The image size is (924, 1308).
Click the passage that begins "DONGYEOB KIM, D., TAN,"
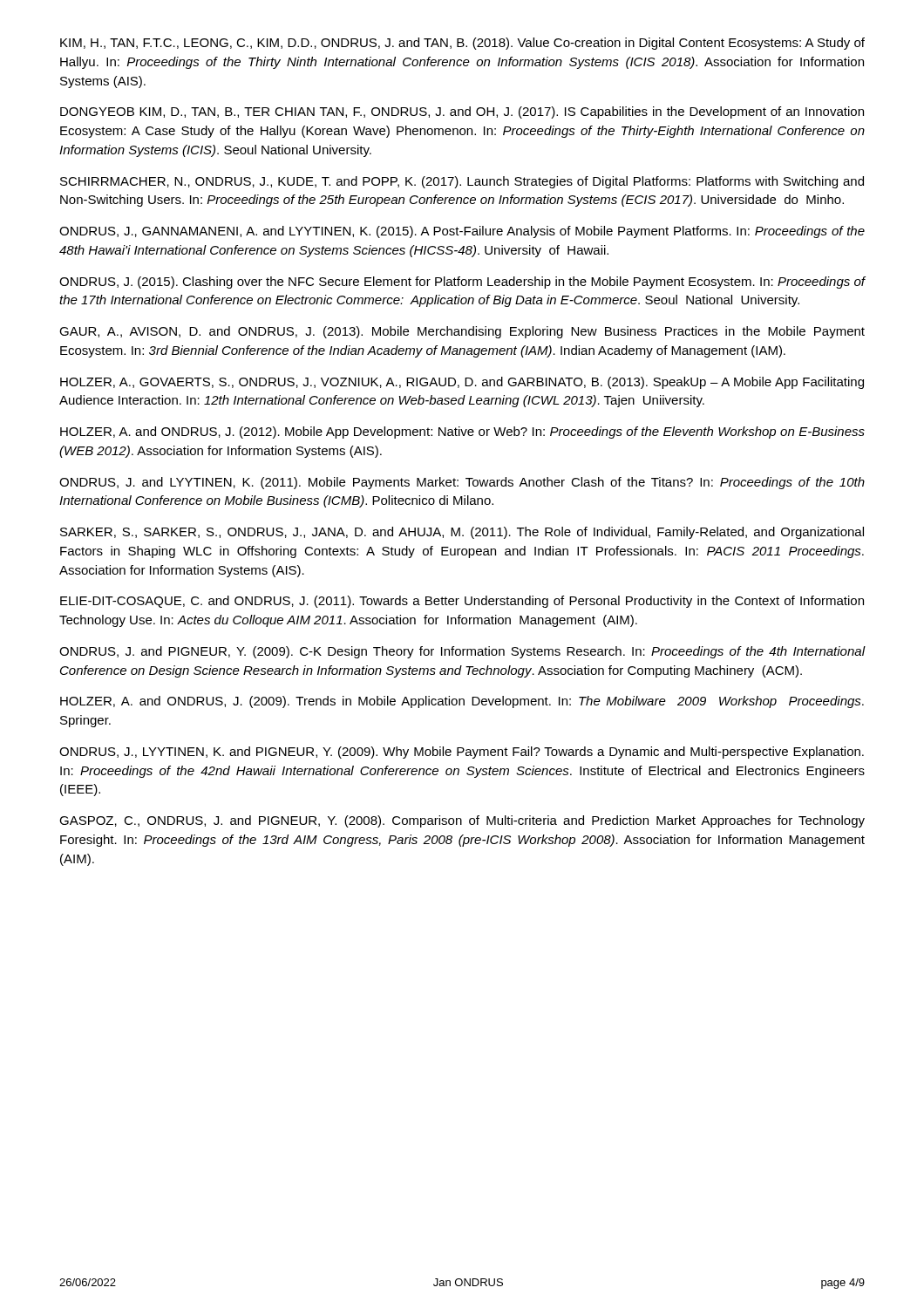pyautogui.click(x=462, y=130)
